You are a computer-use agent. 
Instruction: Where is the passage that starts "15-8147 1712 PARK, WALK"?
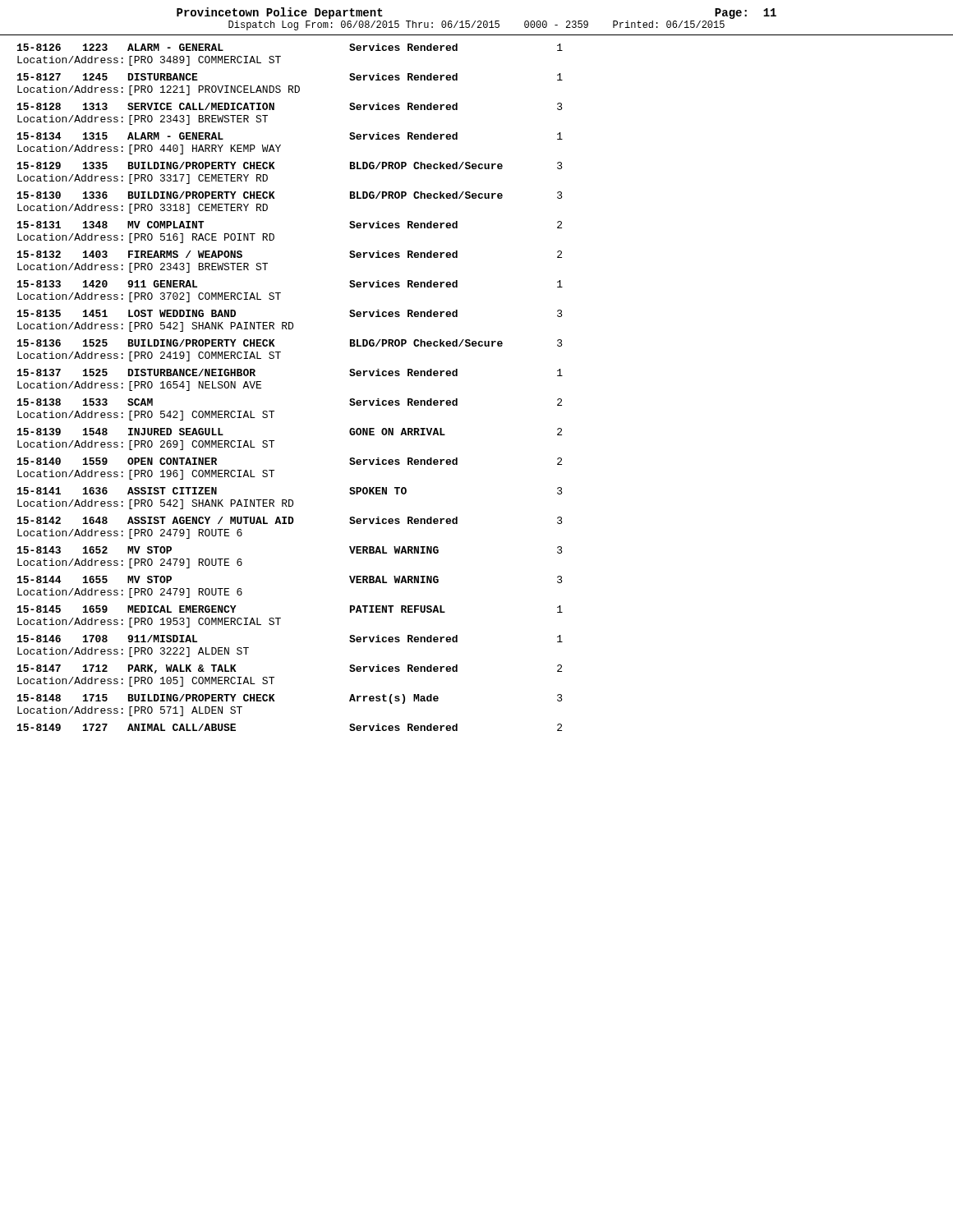pos(39,669)
